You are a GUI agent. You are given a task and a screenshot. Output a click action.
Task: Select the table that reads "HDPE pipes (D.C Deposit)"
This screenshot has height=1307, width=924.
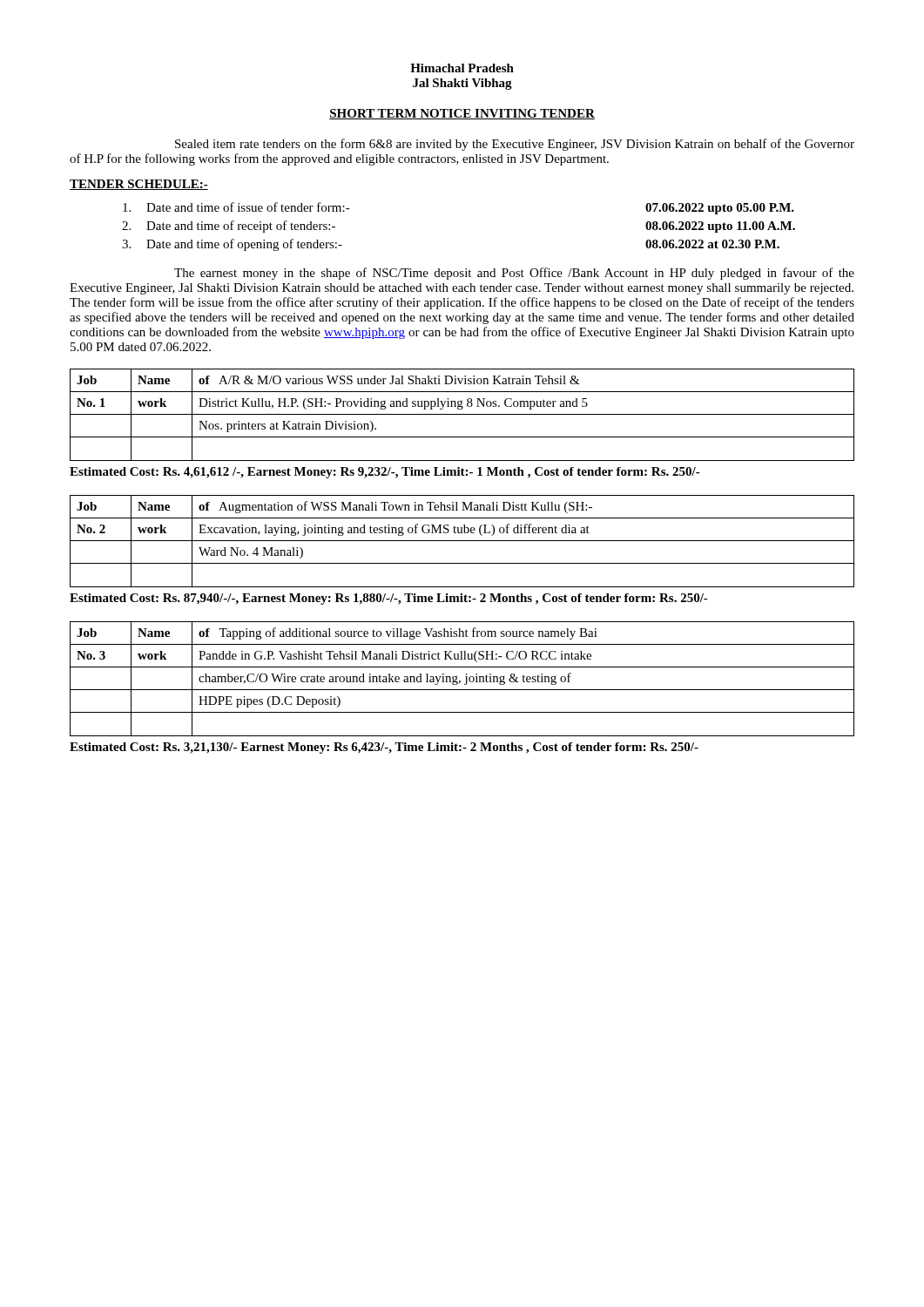[x=462, y=679]
